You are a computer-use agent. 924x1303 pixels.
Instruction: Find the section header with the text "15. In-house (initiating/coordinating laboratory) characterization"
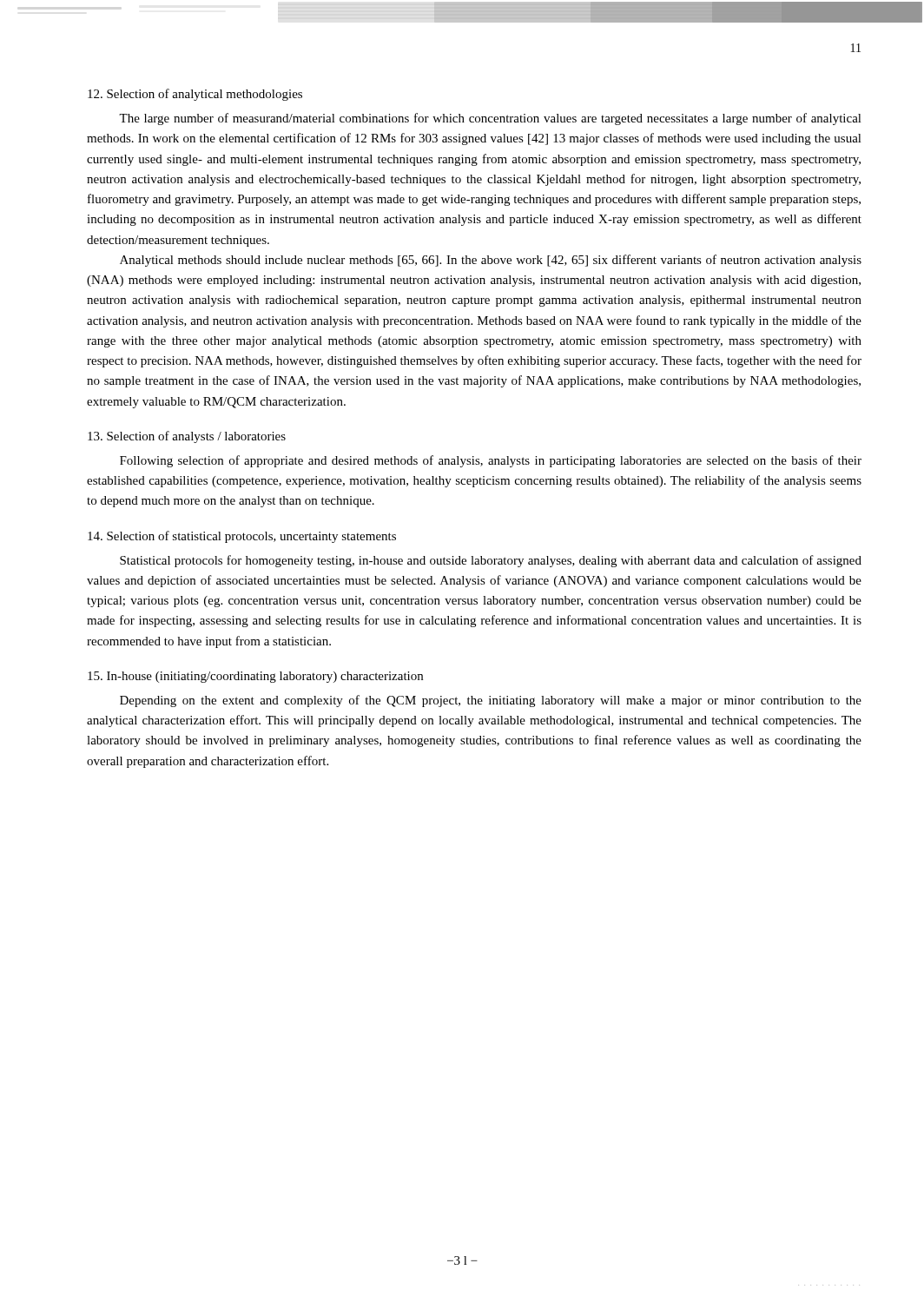(255, 676)
